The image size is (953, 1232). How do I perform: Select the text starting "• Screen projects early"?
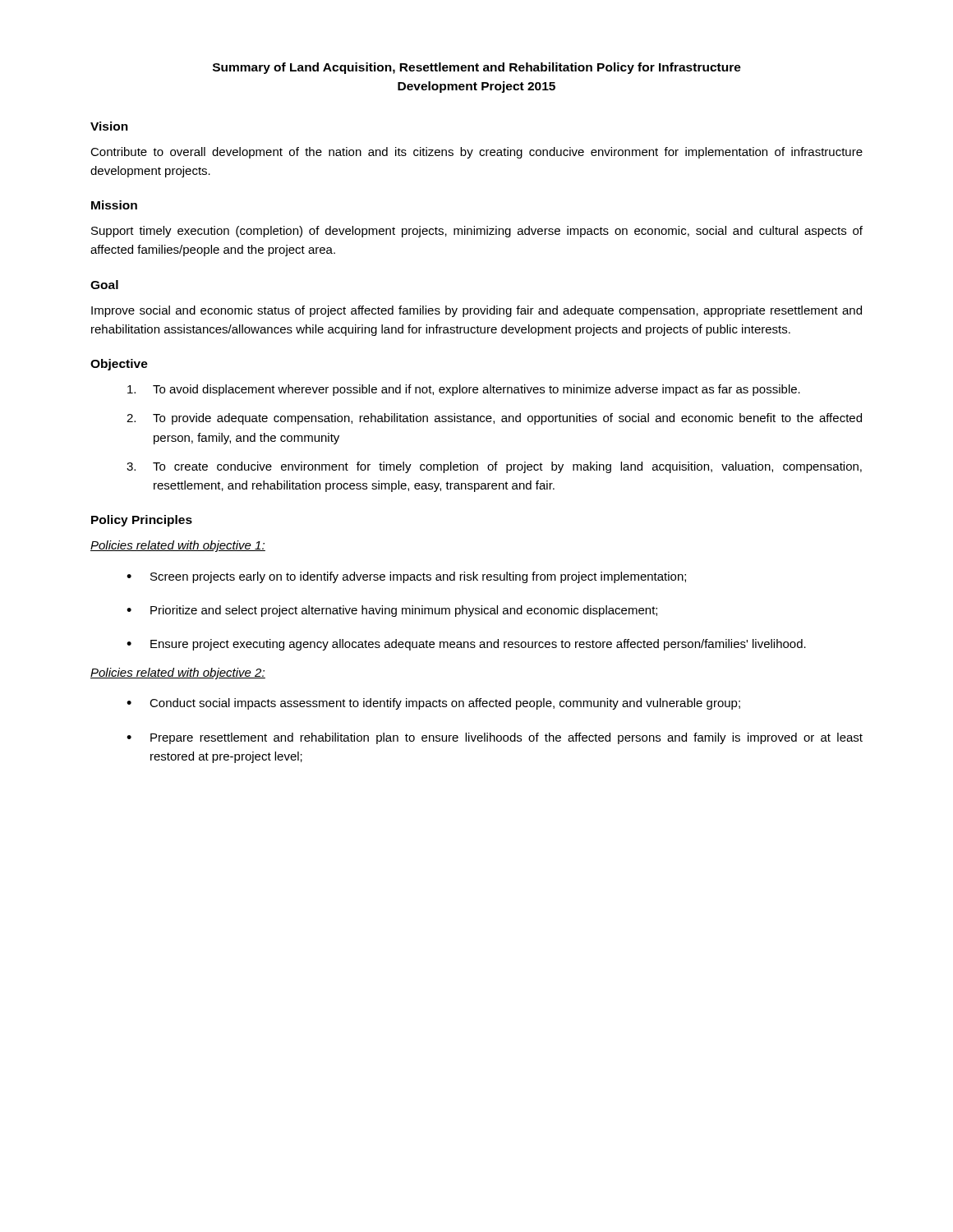[495, 577]
